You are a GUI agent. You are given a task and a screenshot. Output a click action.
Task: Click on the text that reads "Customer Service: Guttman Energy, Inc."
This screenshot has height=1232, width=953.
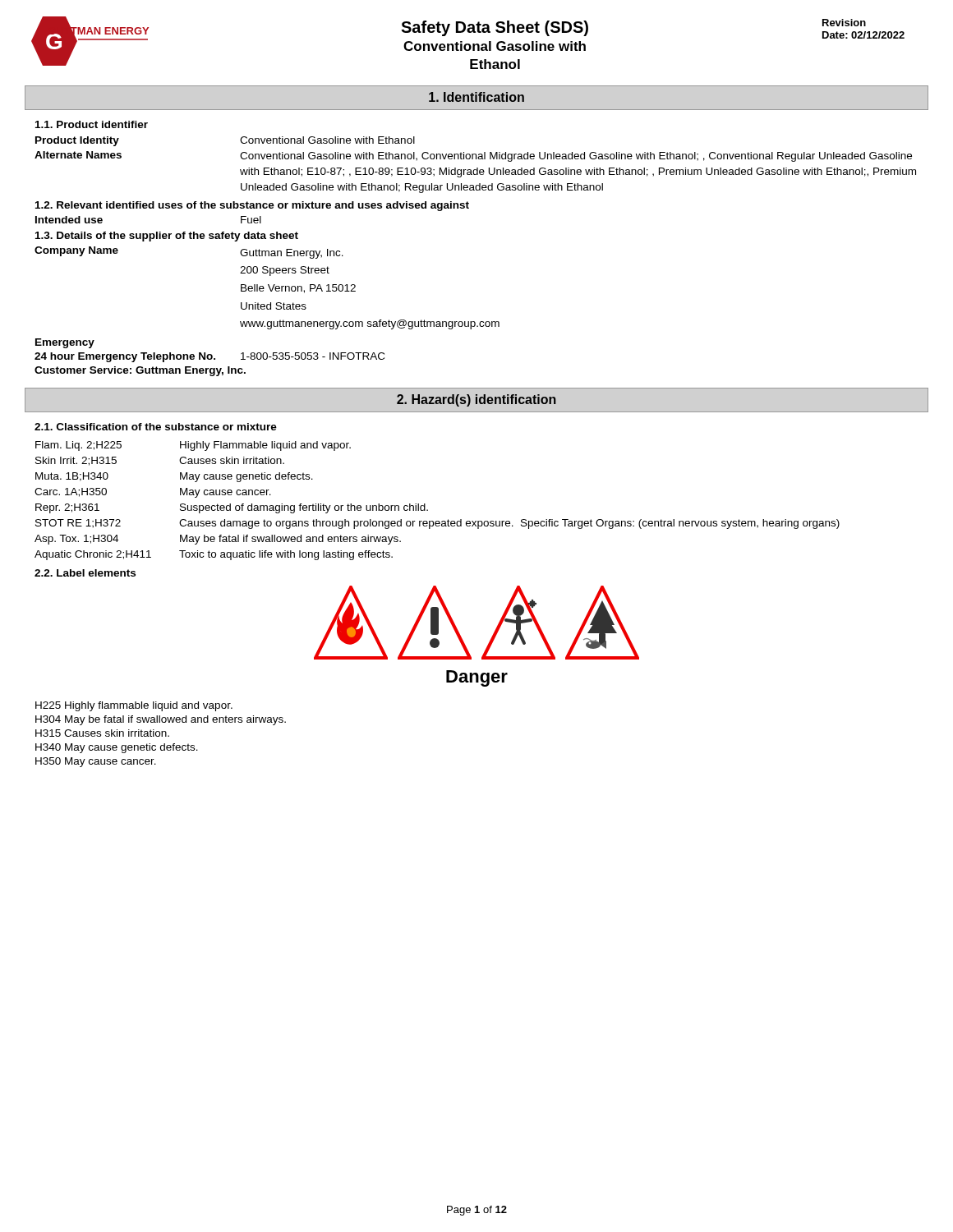pos(140,370)
